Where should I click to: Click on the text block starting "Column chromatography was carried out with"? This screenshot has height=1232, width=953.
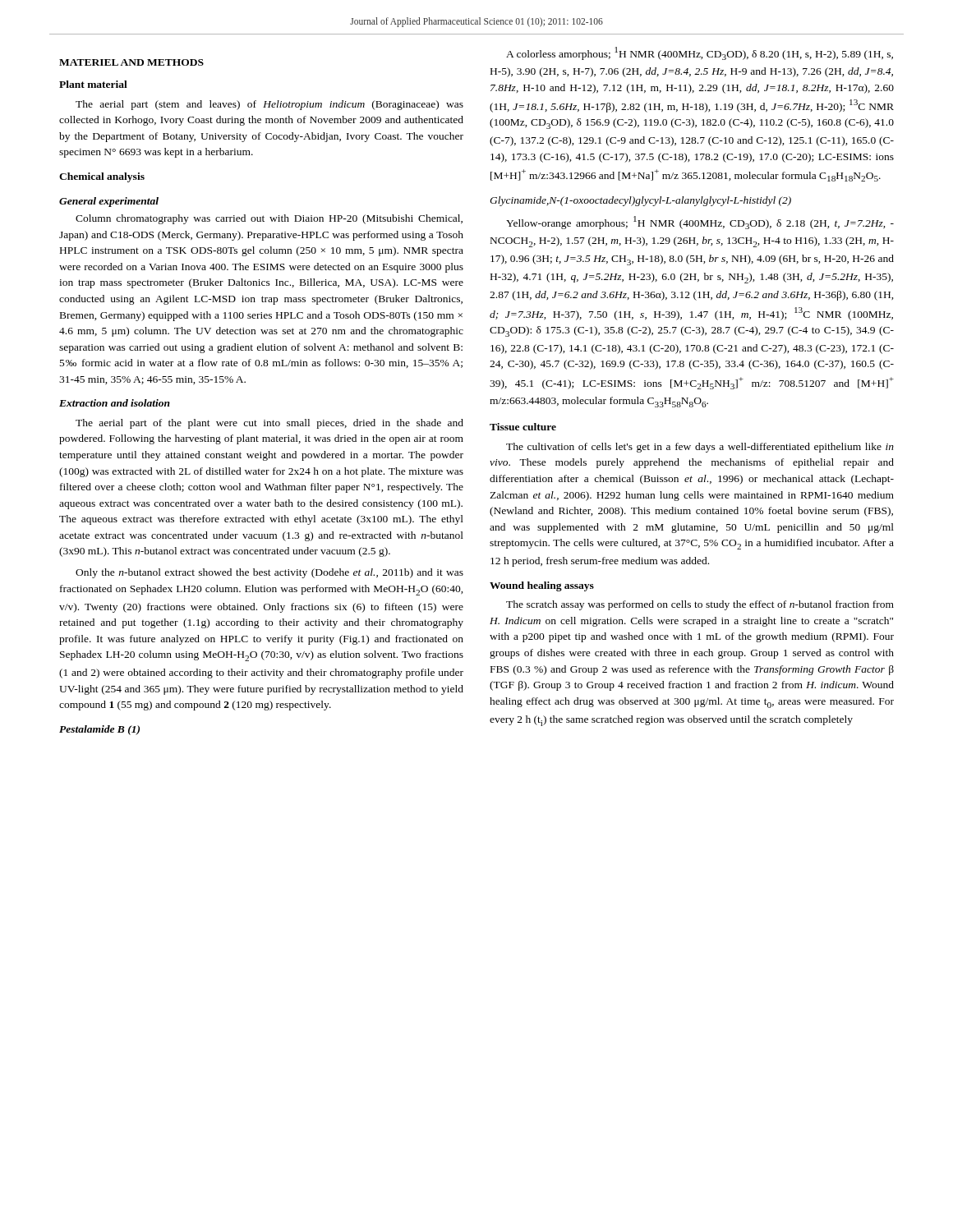pos(261,299)
